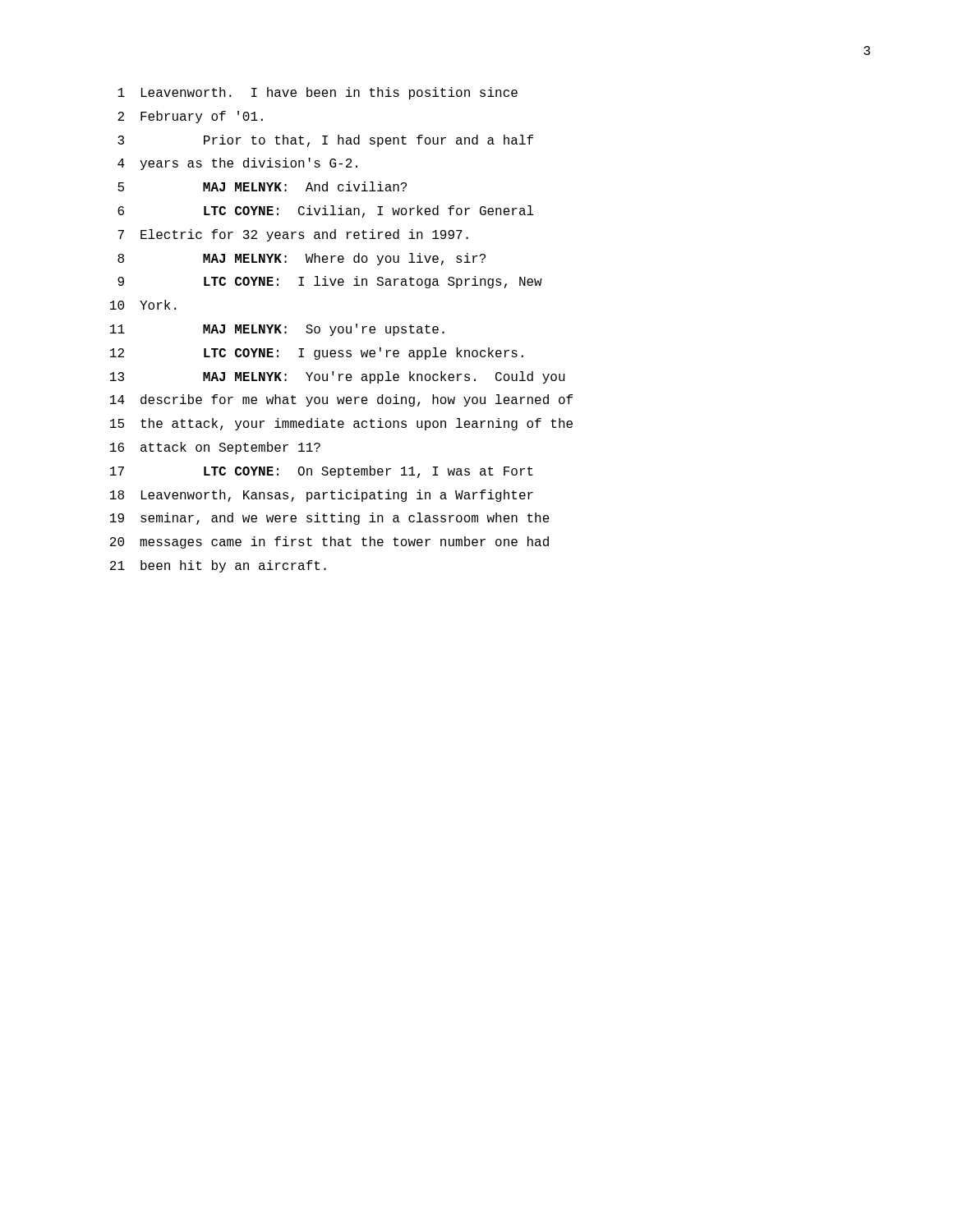This screenshot has height=1232, width=953.
Task: Find the region starting "9 LTC COYNE: I live"
Action: pyautogui.click(x=476, y=283)
